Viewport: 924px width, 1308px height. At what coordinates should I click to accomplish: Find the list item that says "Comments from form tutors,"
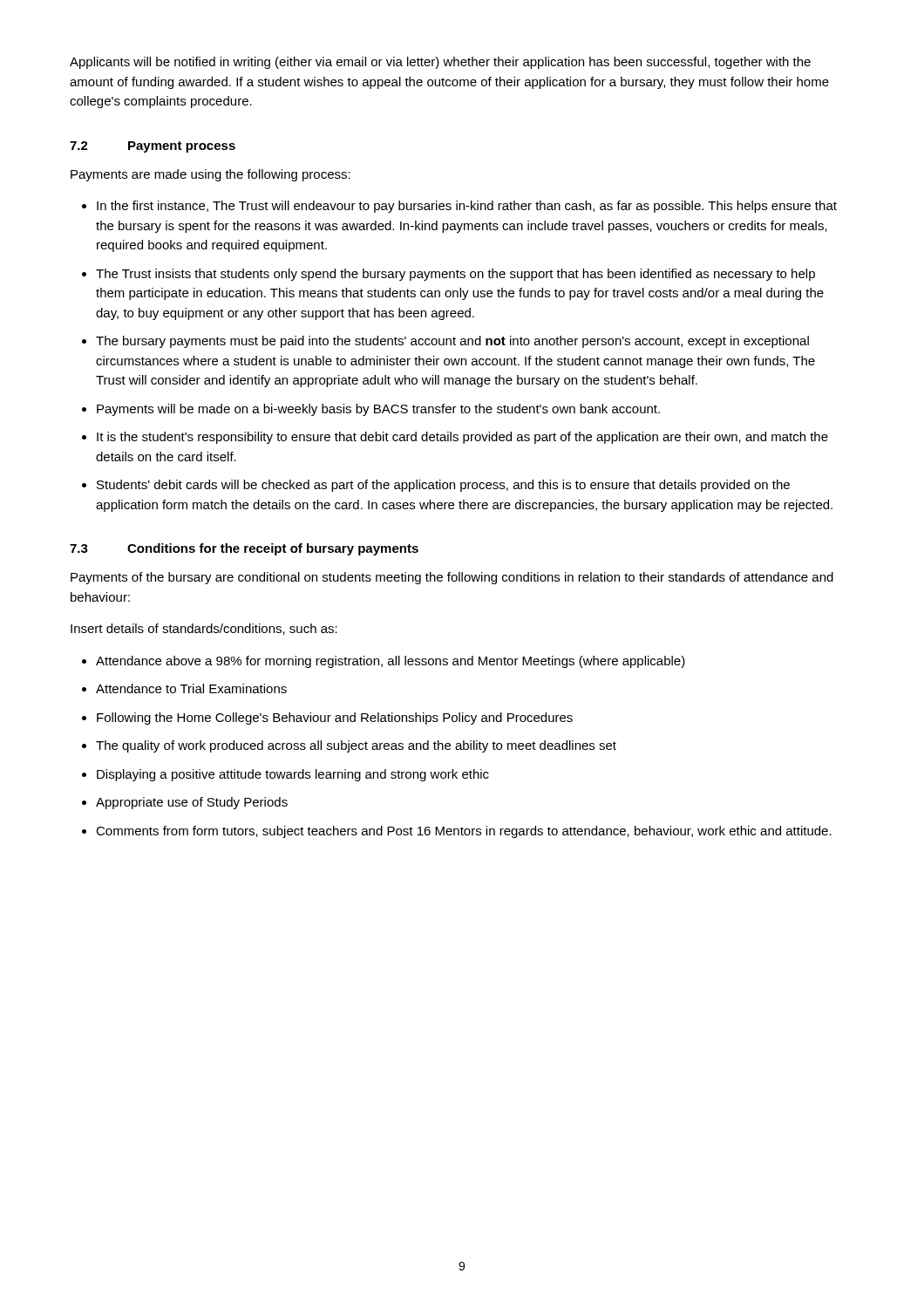tap(464, 830)
